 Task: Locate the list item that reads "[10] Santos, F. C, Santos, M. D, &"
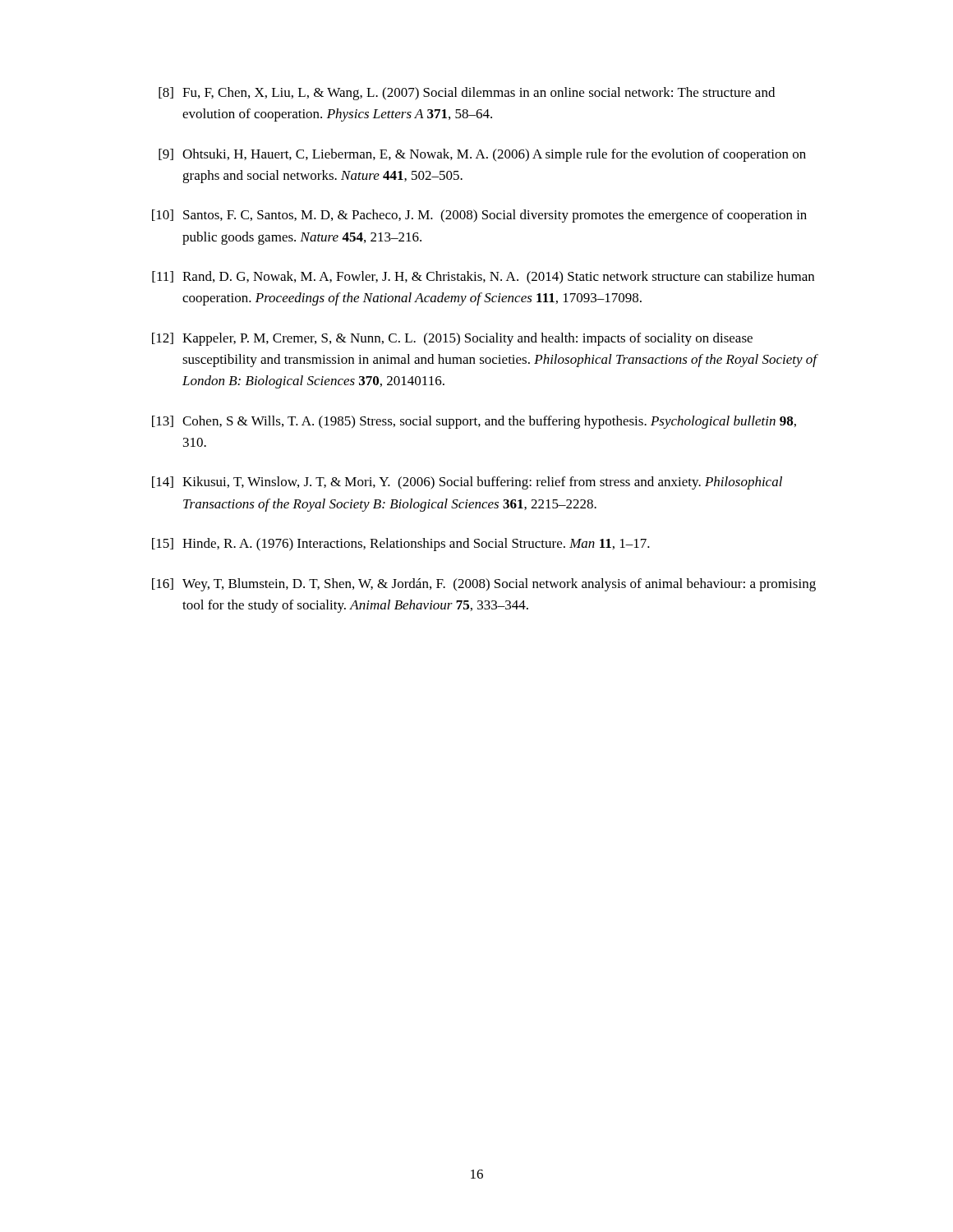[476, 226]
